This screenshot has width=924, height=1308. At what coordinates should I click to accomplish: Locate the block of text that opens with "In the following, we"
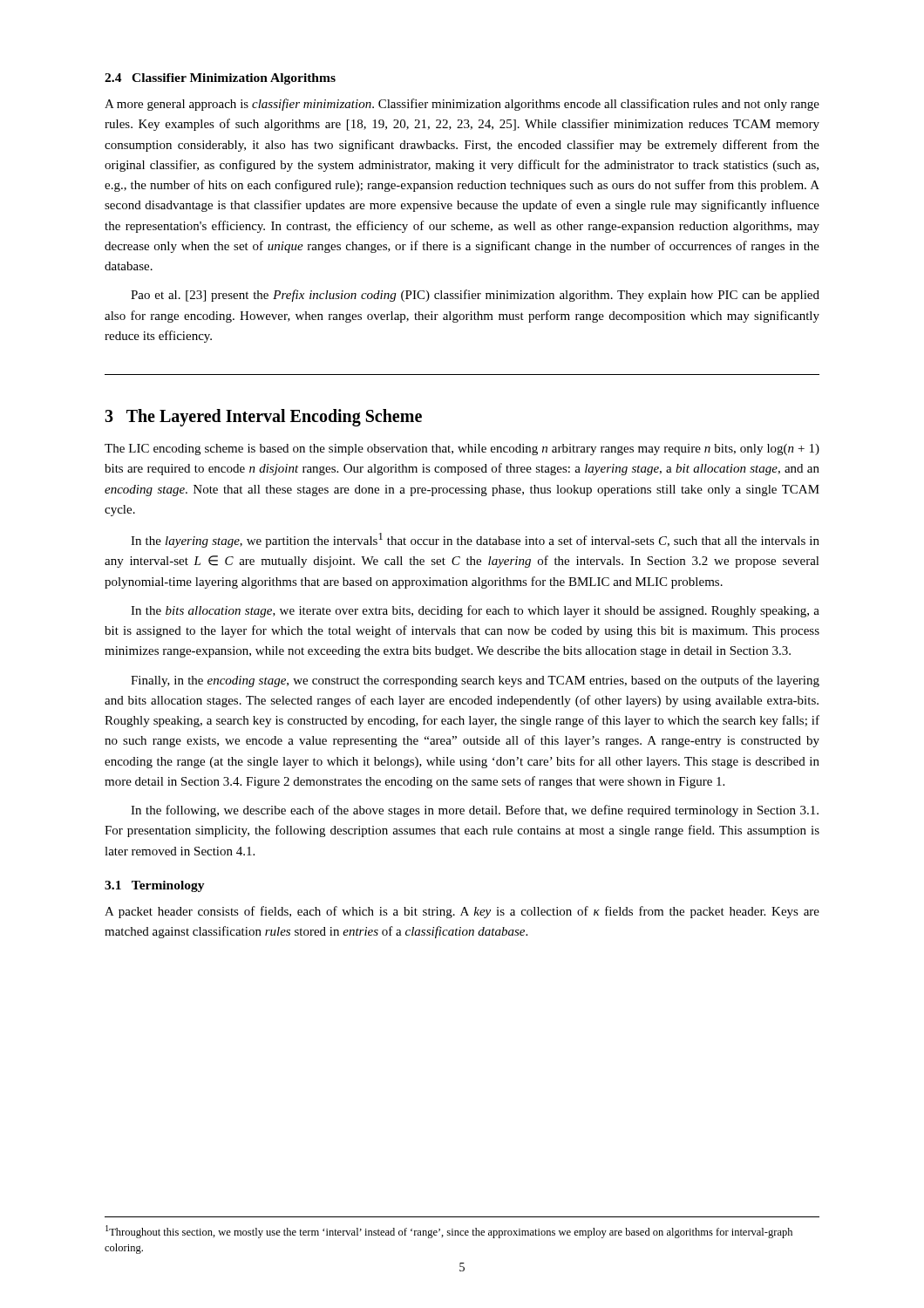pyautogui.click(x=462, y=831)
